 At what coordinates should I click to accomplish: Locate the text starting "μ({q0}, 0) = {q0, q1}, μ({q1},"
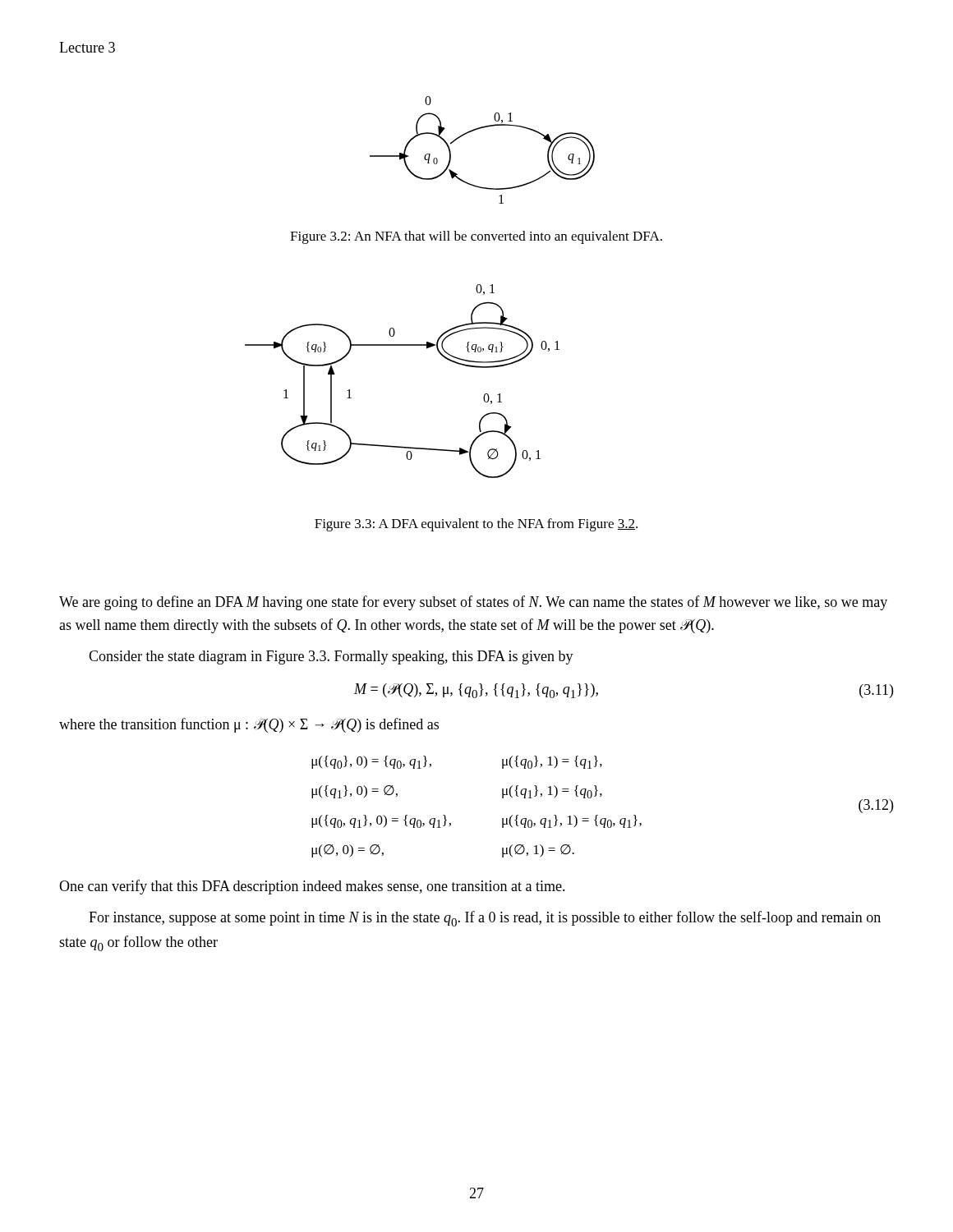602,806
